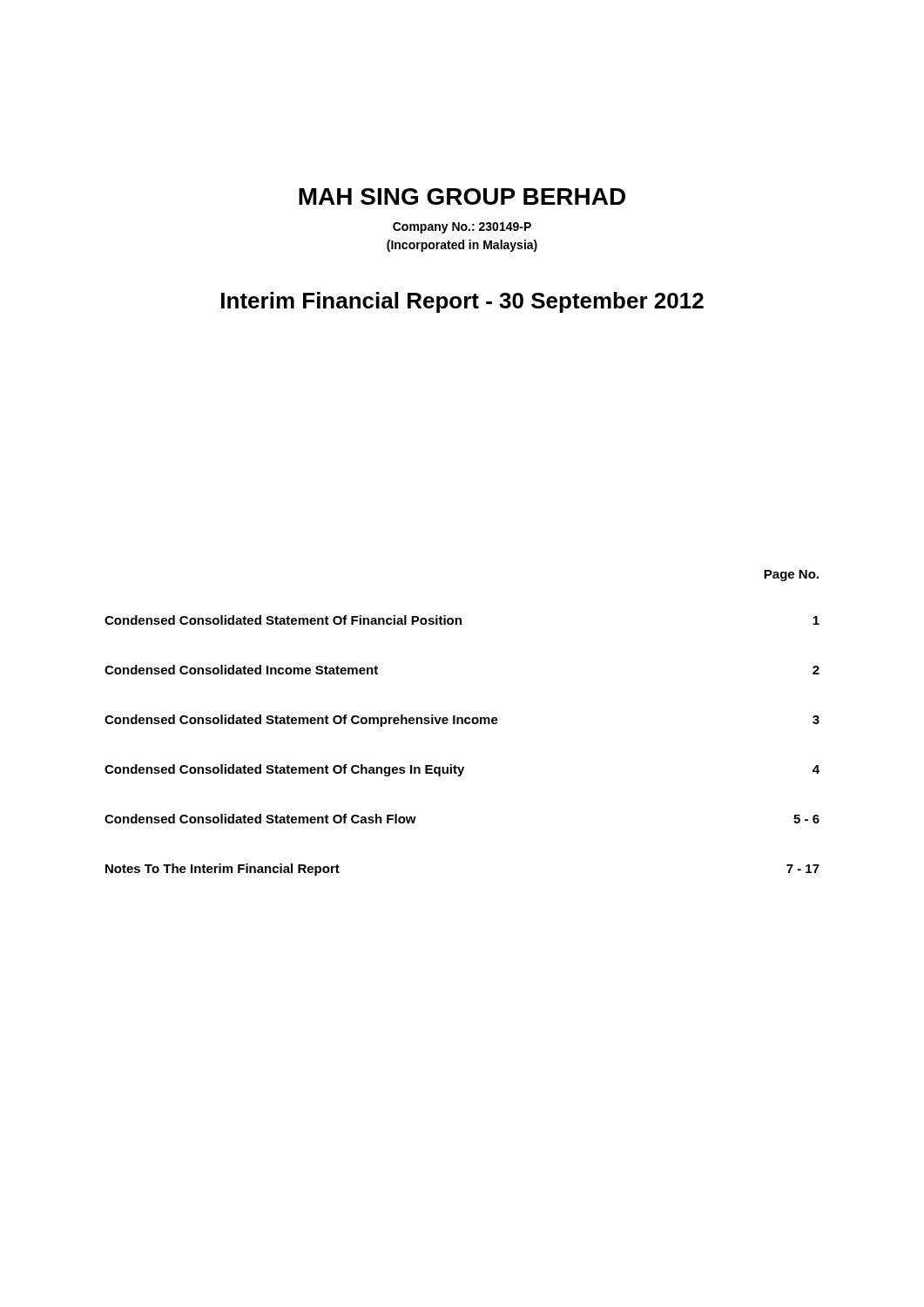This screenshot has width=924, height=1307.
Task: Navigate to the passage starting "Condensed Consolidated Income"
Action: click(x=241, y=670)
